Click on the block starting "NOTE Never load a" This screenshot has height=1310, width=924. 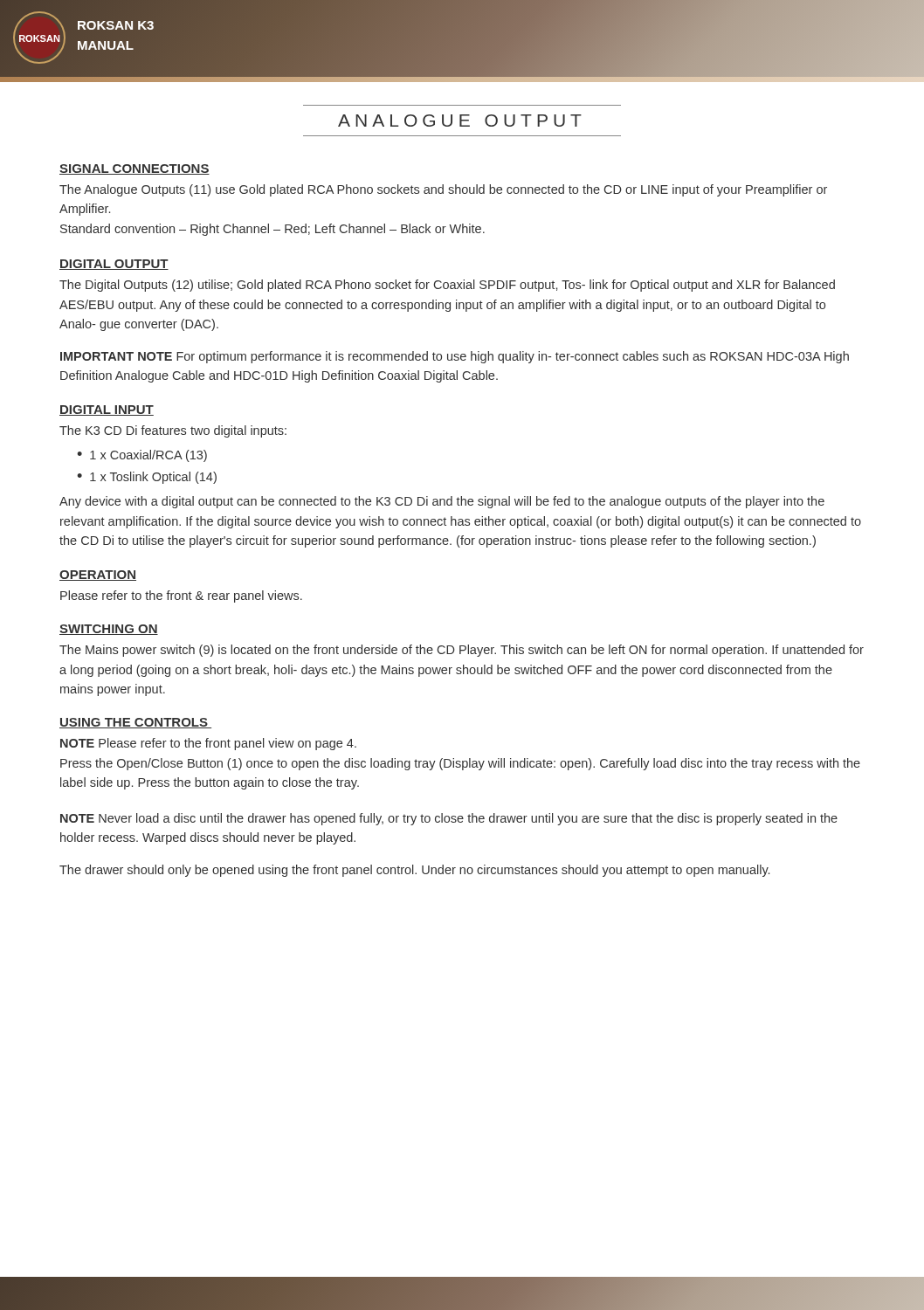coord(449,828)
